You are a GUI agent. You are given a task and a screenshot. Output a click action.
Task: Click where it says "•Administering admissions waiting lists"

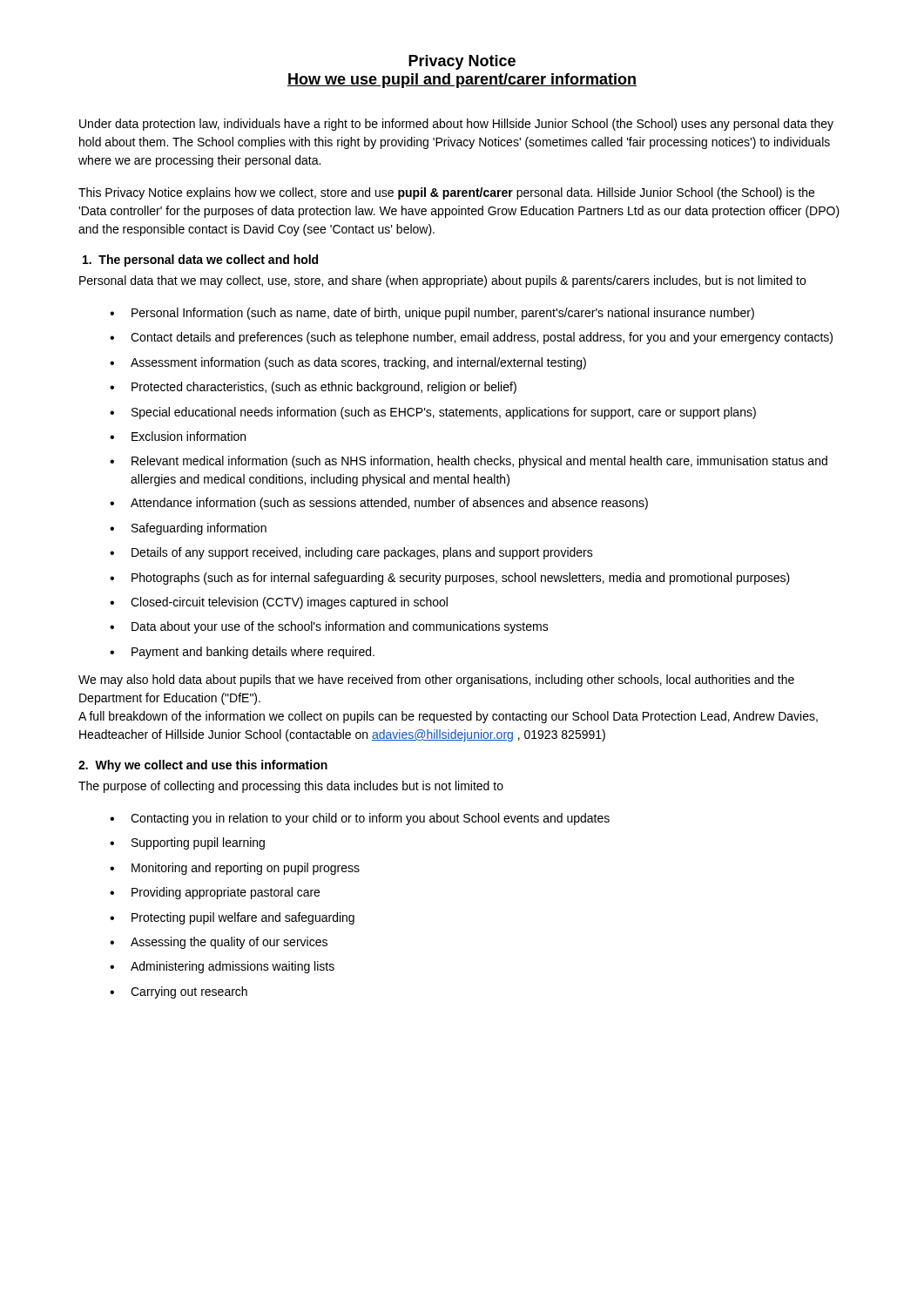222,968
